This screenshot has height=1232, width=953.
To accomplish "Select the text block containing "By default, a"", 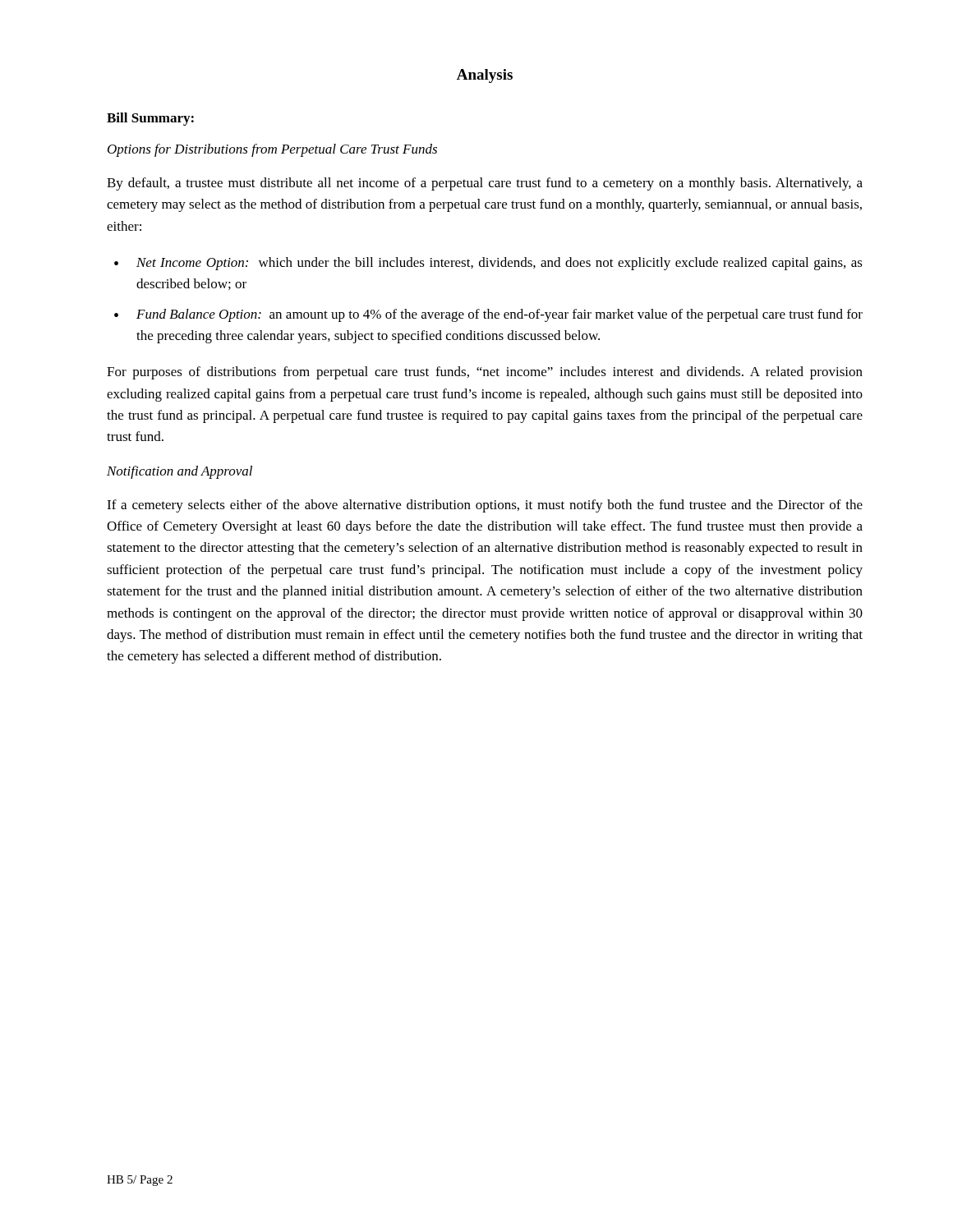I will [485, 204].
